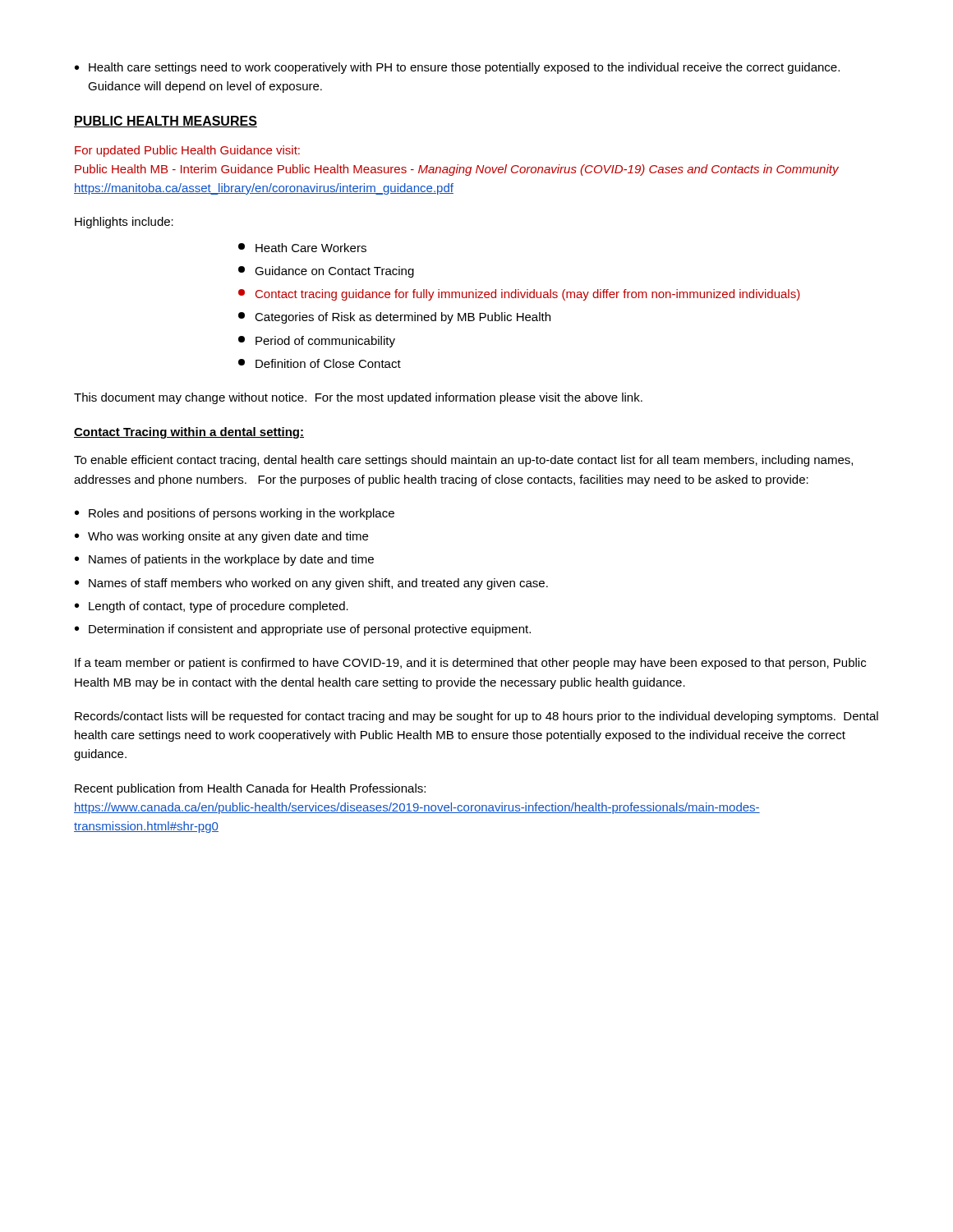Point to the passage starting "Categories of Risk"
953x1232 pixels.
(395, 317)
